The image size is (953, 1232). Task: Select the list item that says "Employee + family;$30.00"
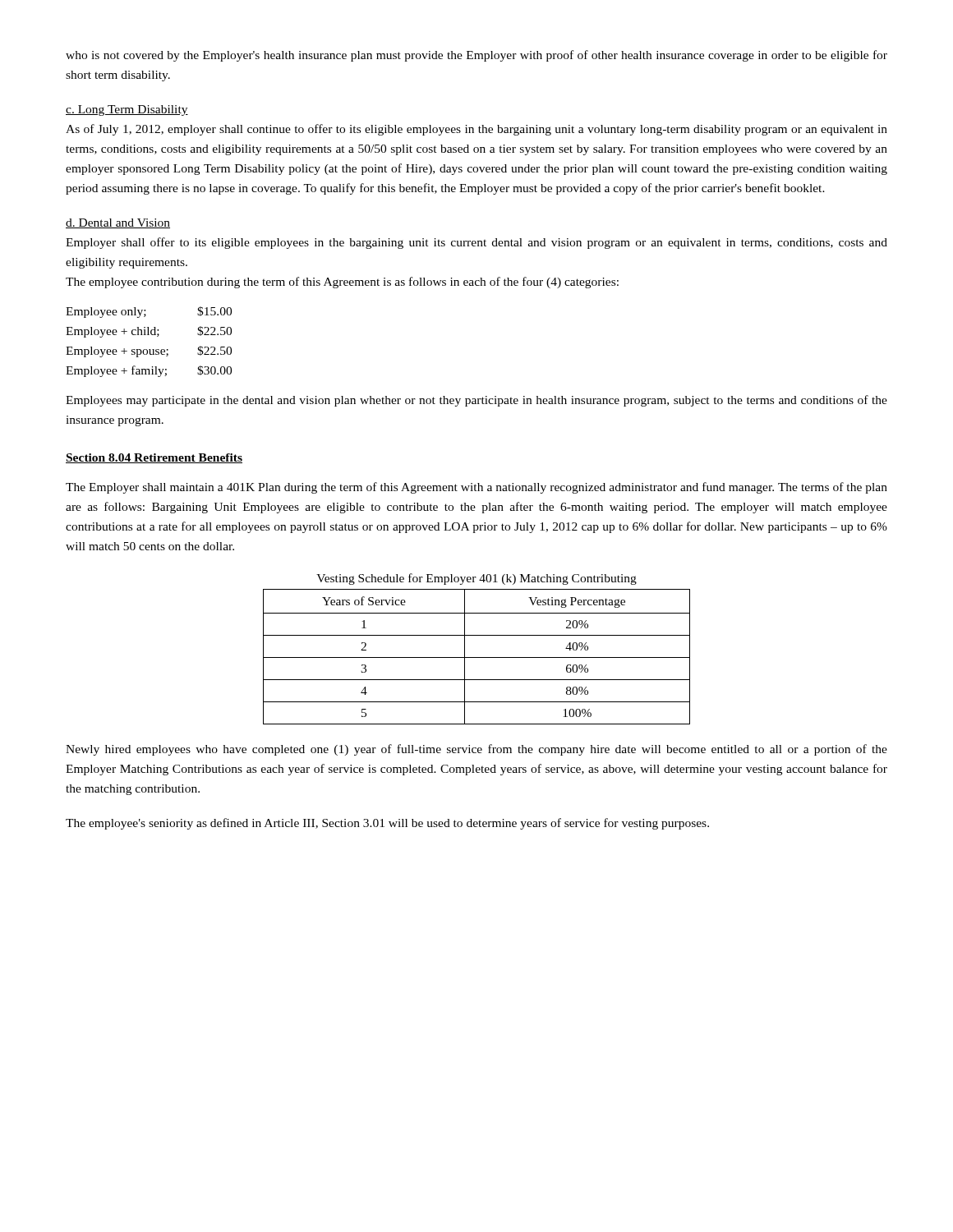tap(160, 371)
